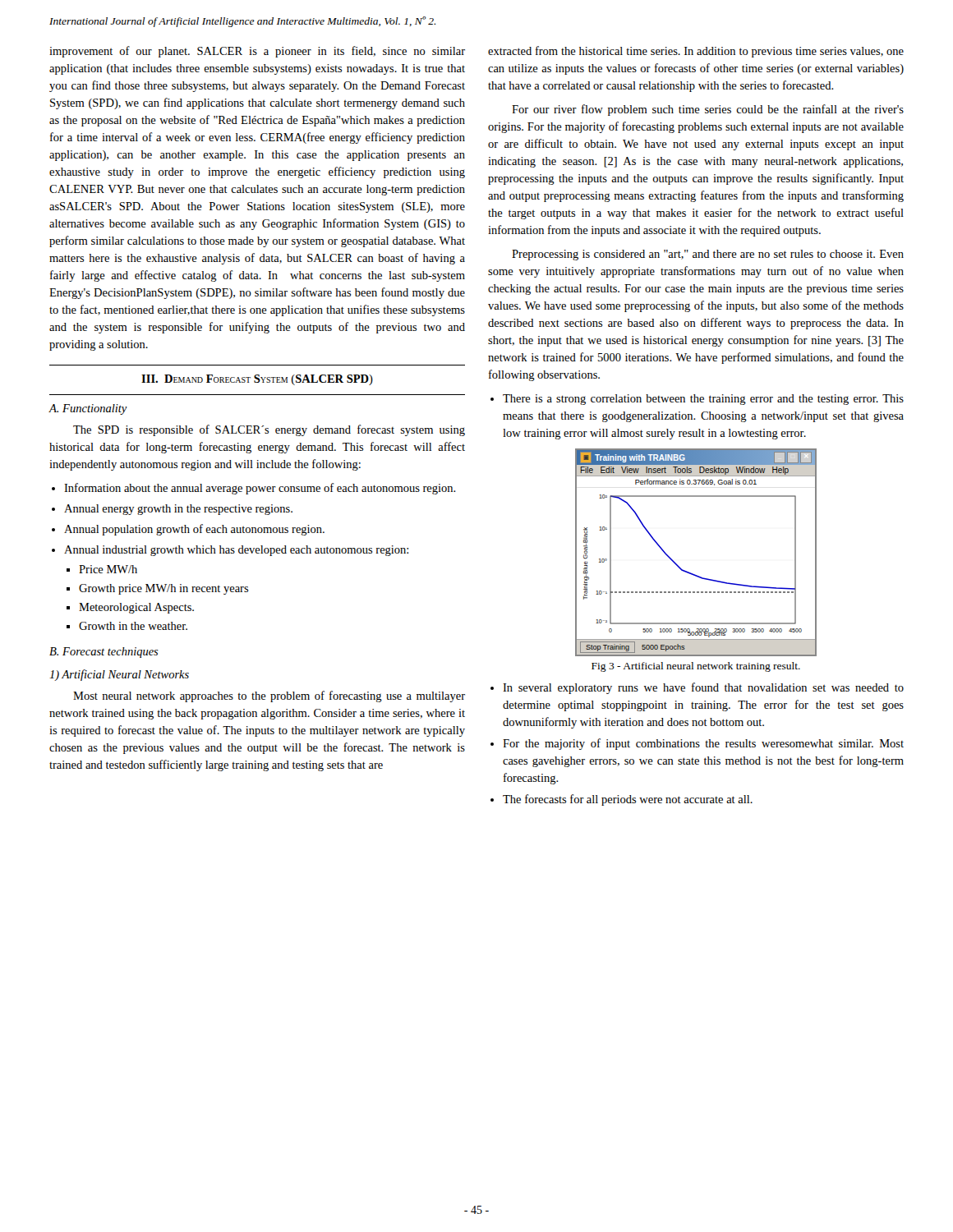
Task: Find the section header that reads "B. Forecast techniques"
Action: (x=104, y=653)
